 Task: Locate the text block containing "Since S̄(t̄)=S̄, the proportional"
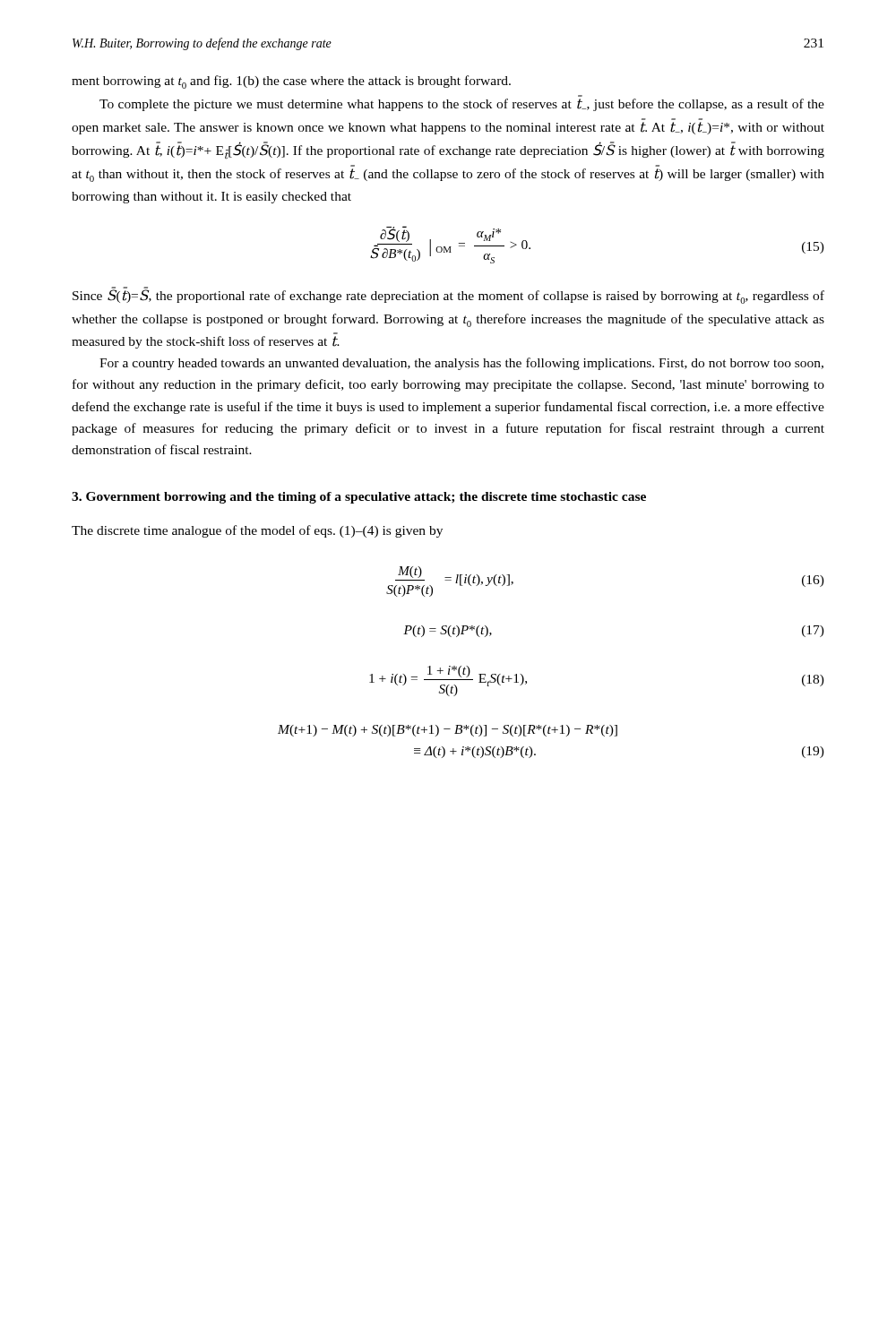(x=448, y=372)
